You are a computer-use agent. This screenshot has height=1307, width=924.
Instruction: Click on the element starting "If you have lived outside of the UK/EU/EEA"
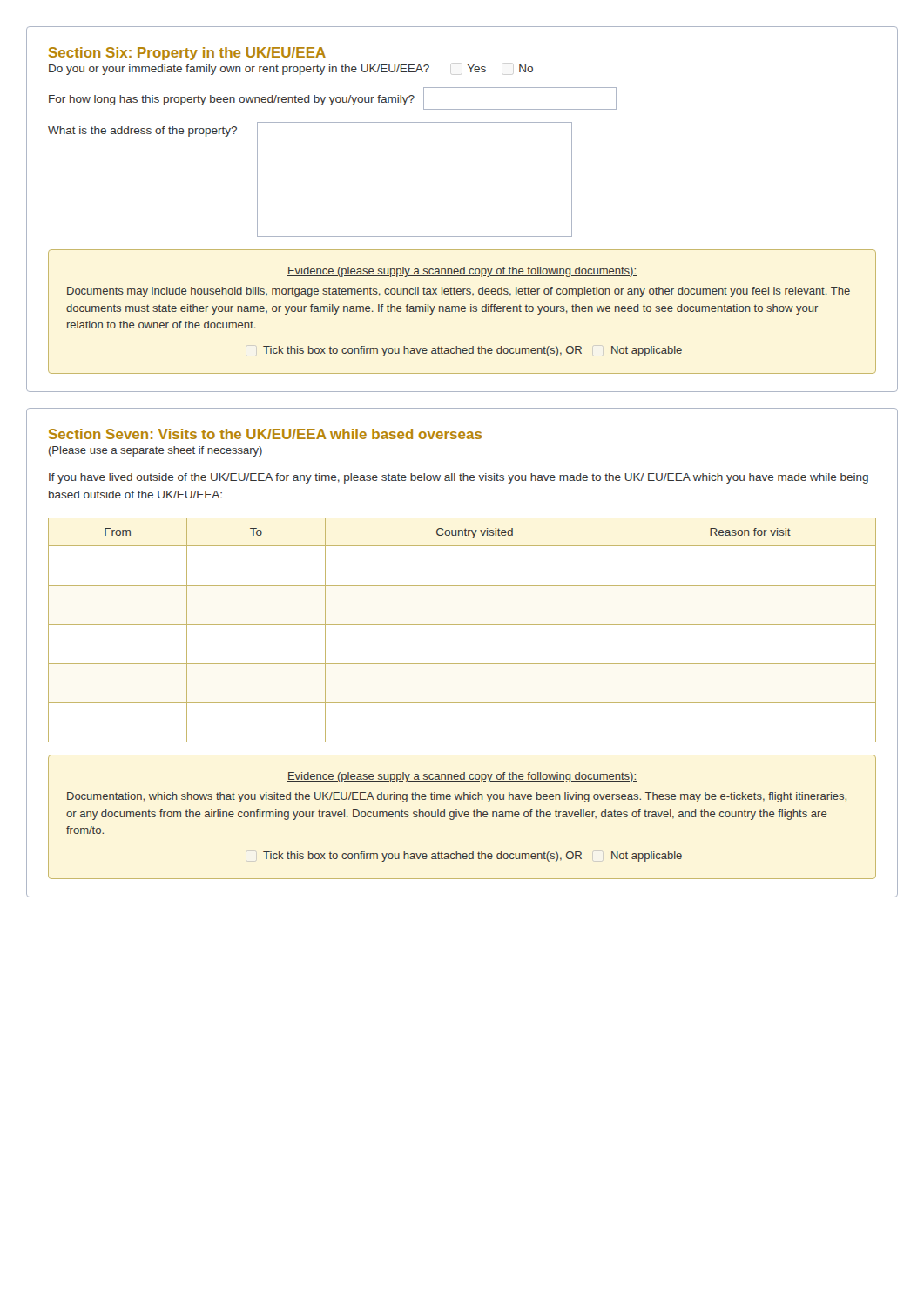(458, 485)
